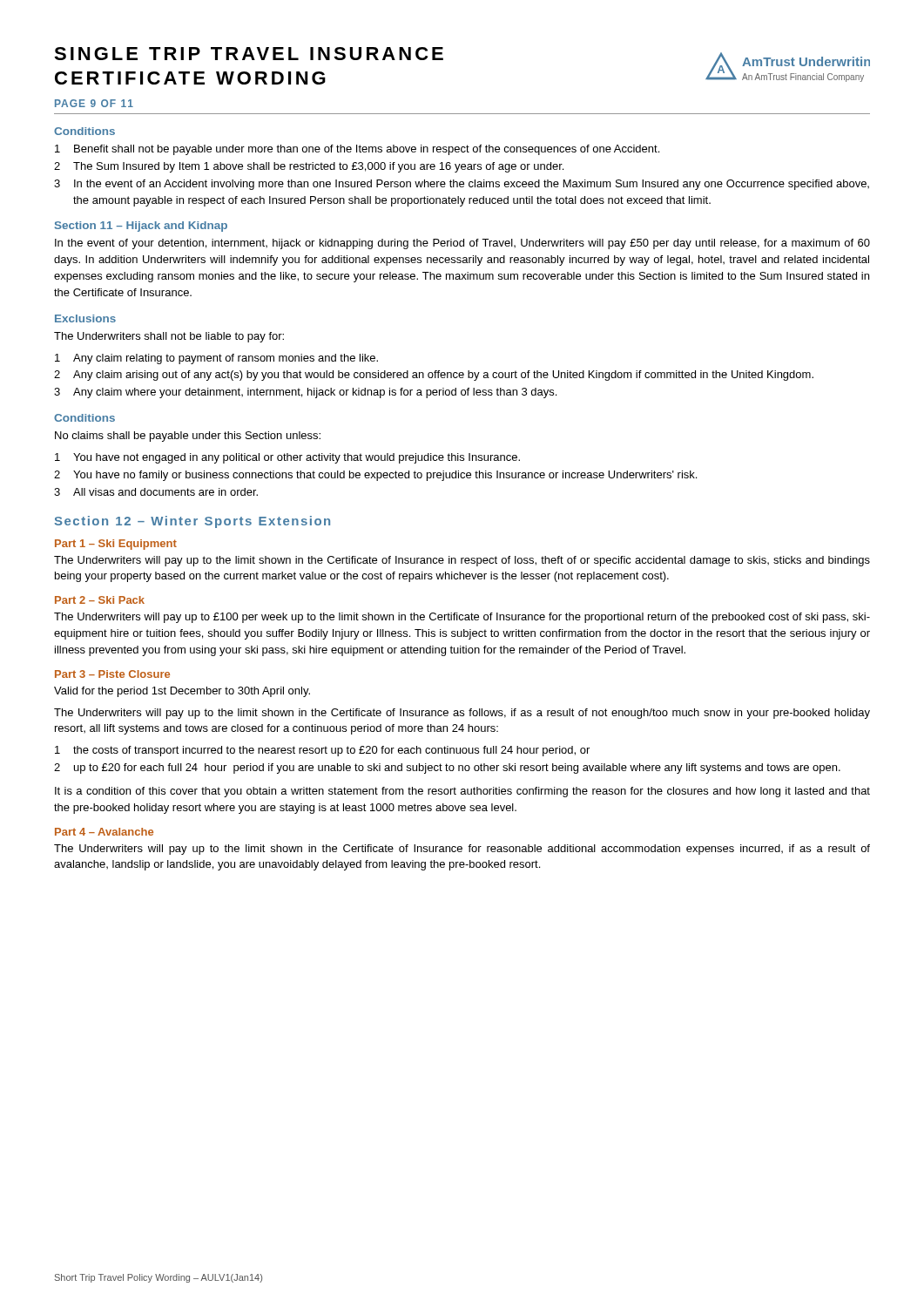Click on the region starting "Part 3 – Piste Closure"
The height and width of the screenshot is (1307, 924).
click(112, 674)
